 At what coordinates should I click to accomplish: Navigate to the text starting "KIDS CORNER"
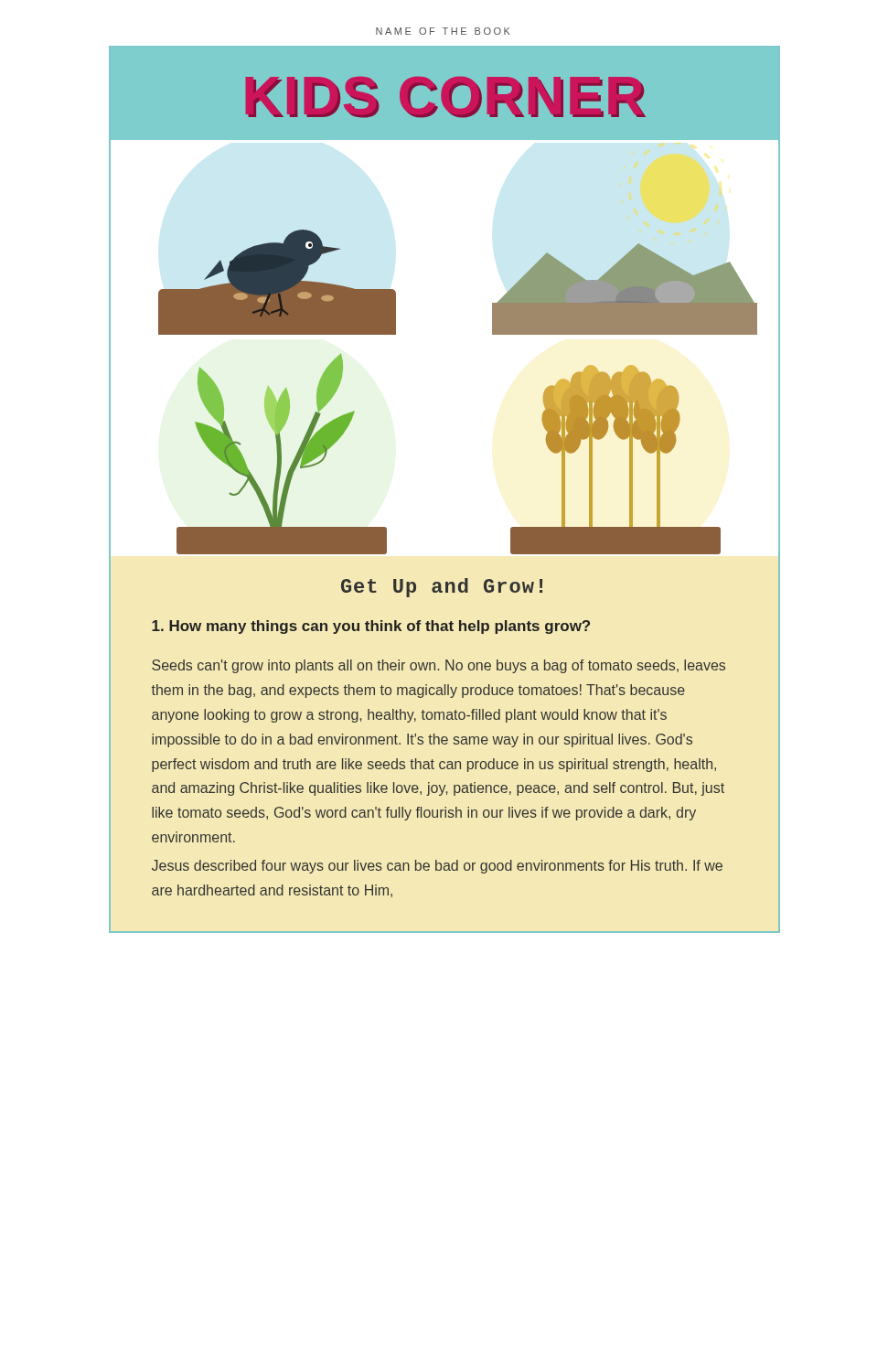pos(444,96)
